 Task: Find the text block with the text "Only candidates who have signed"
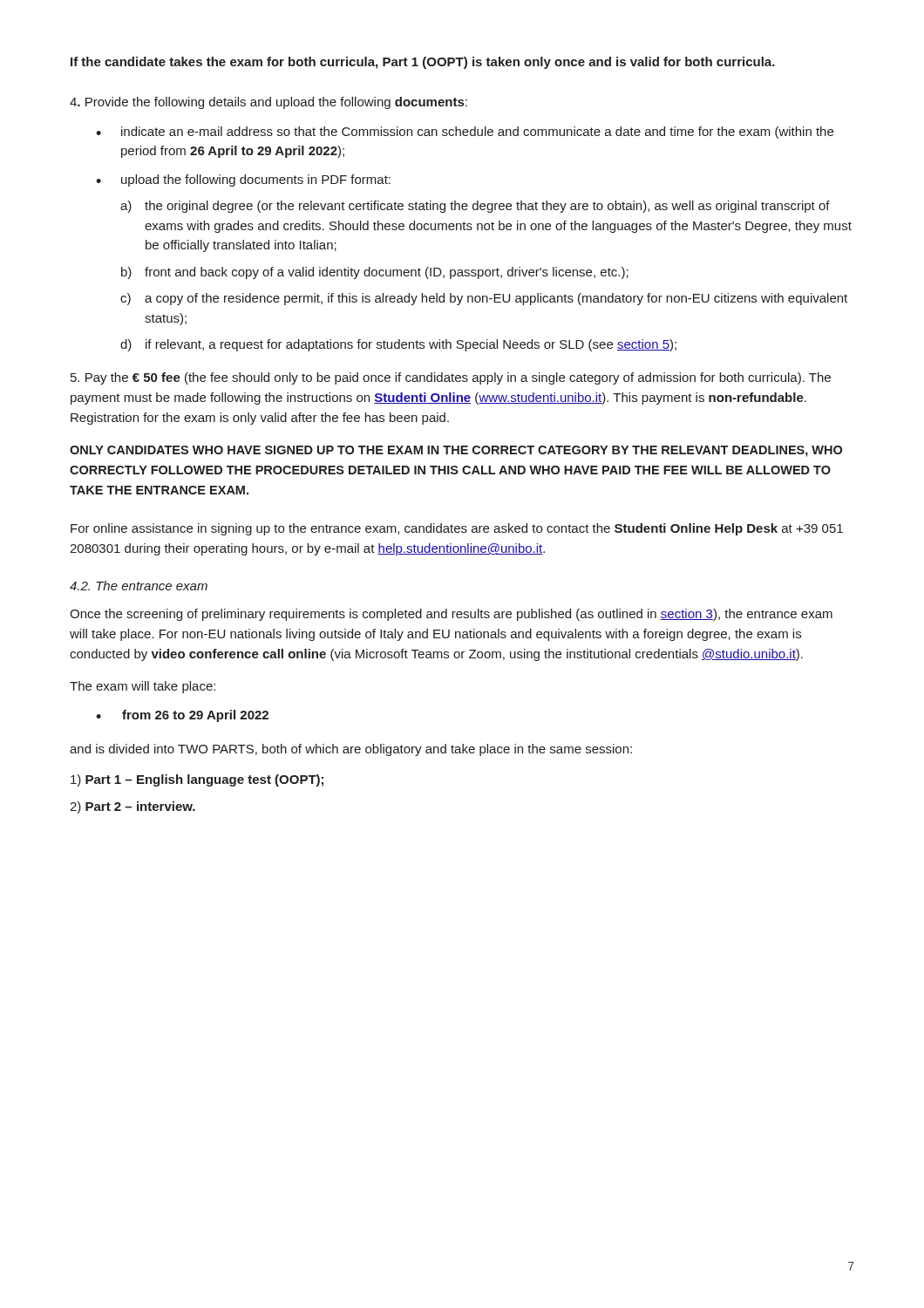point(456,470)
